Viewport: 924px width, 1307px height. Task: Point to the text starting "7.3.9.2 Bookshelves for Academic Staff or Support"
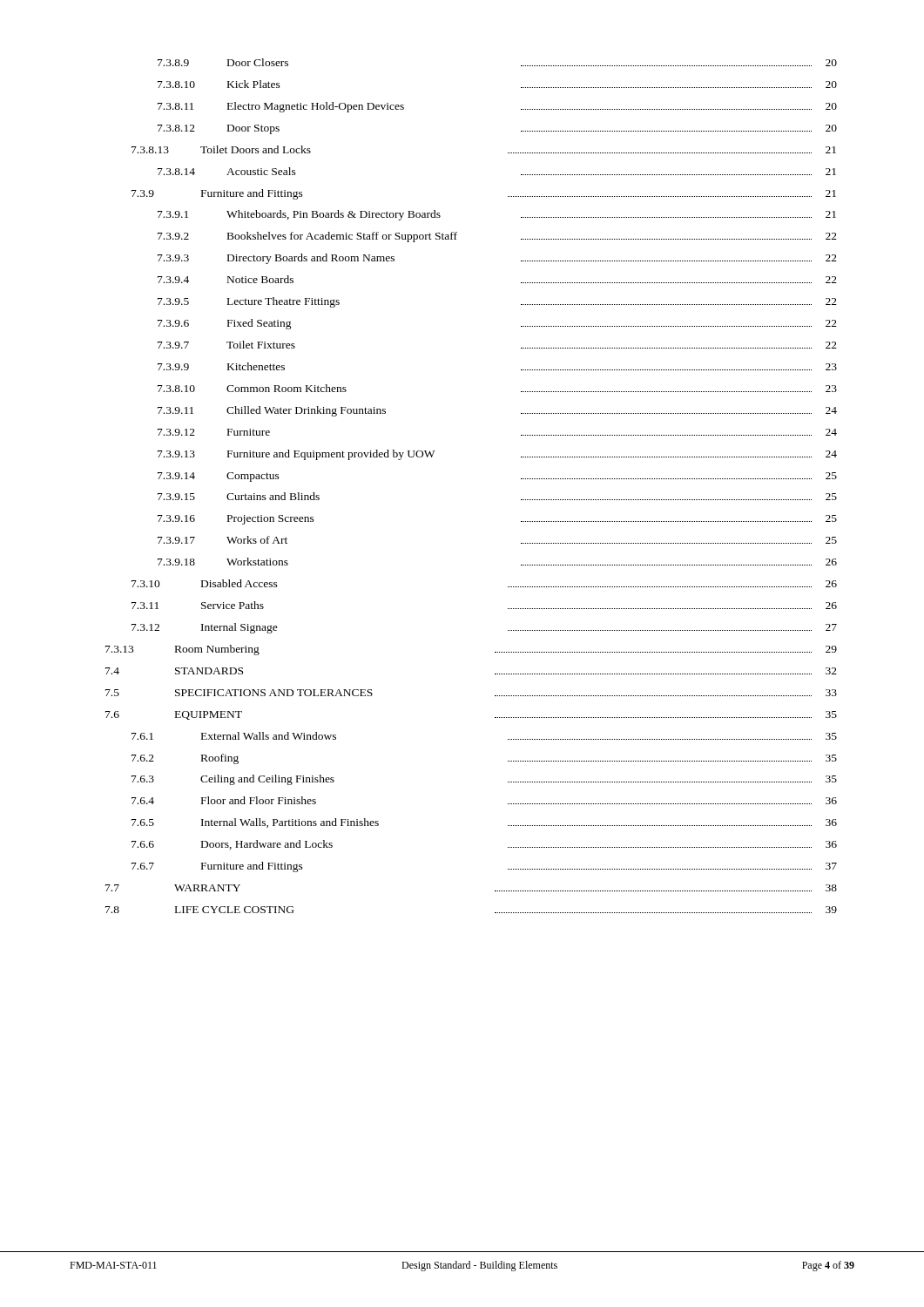click(176, 237)
